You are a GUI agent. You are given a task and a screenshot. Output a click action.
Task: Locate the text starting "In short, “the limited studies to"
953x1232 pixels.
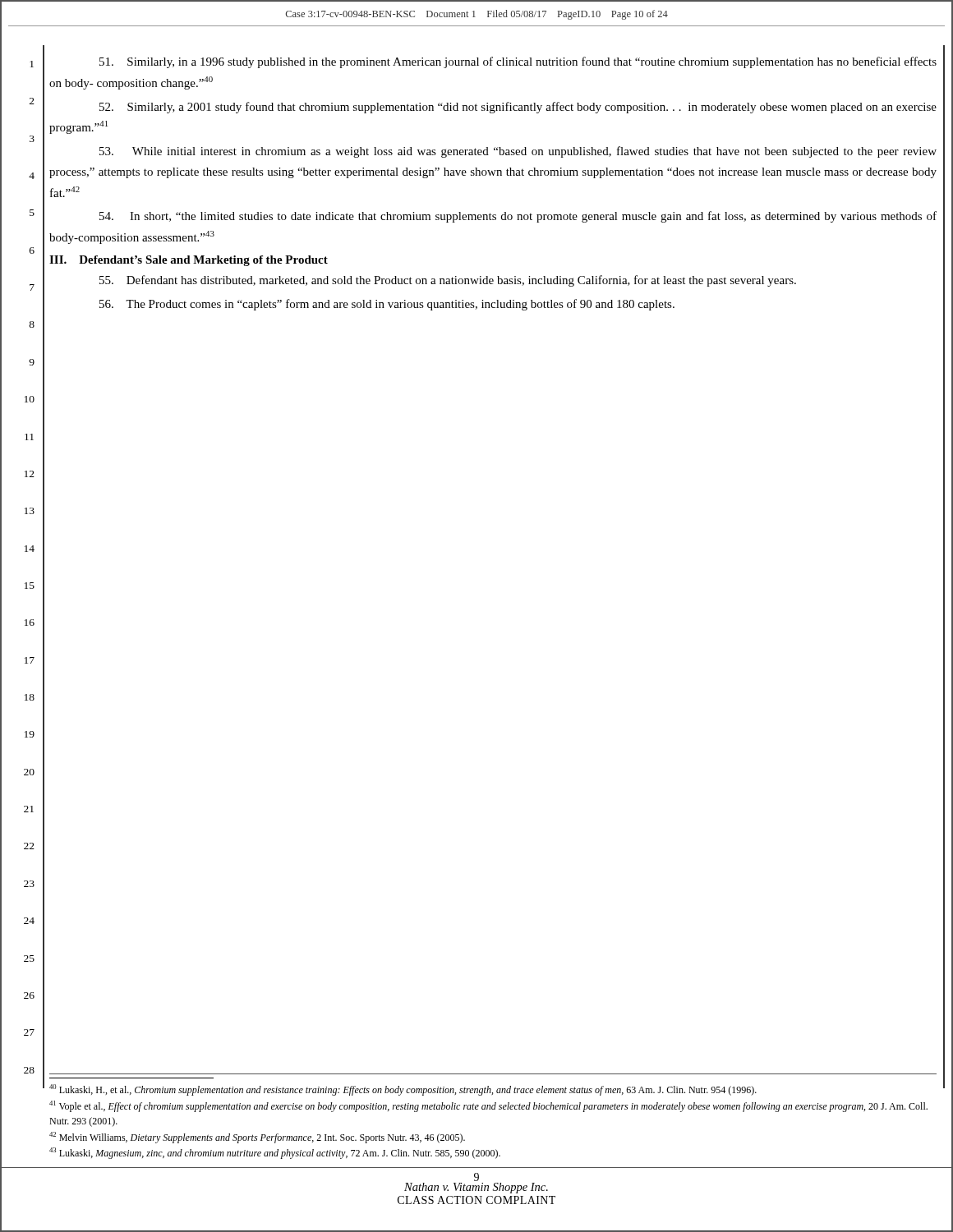click(493, 227)
